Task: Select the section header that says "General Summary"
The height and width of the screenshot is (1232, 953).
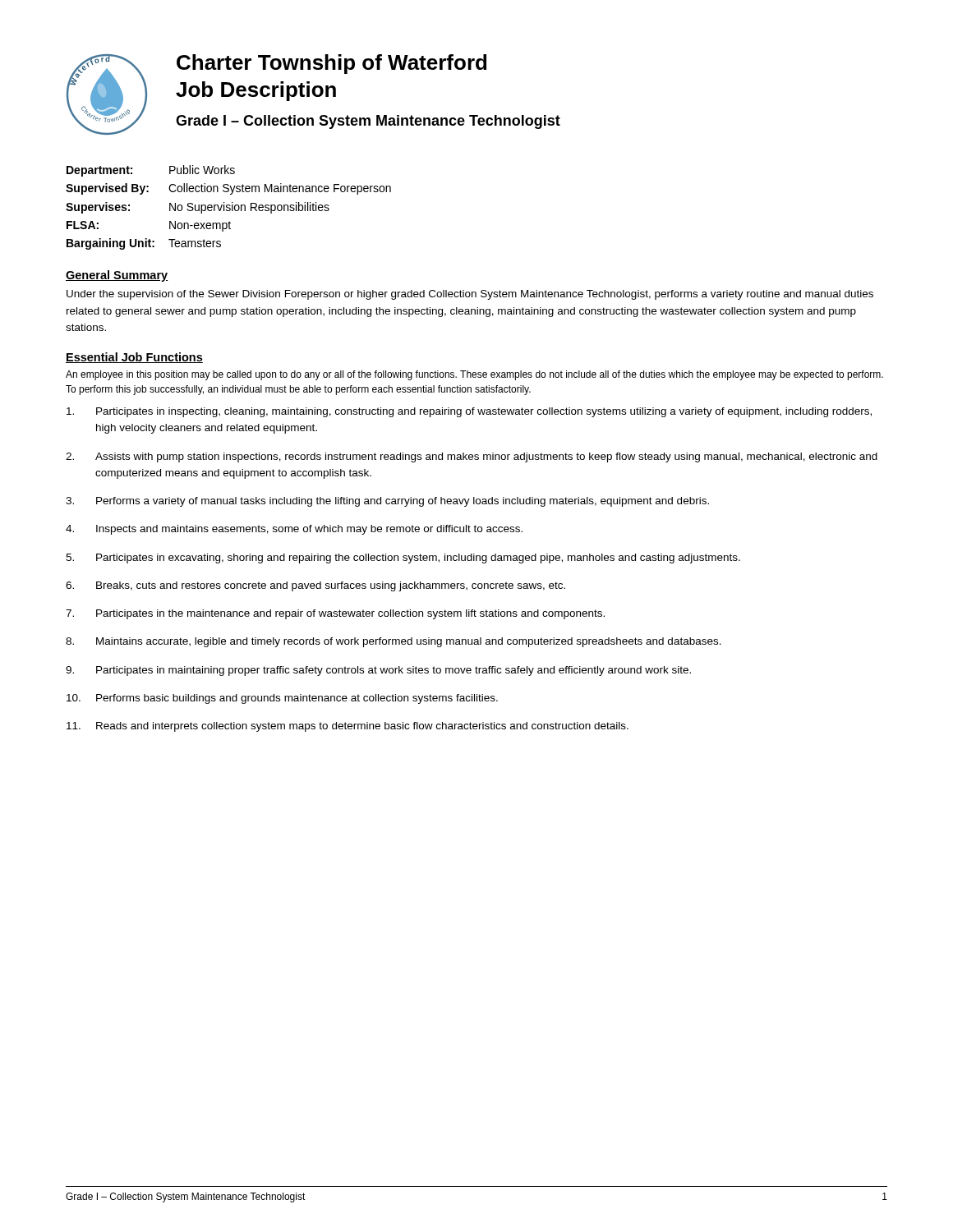Action: [x=117, y=276]
